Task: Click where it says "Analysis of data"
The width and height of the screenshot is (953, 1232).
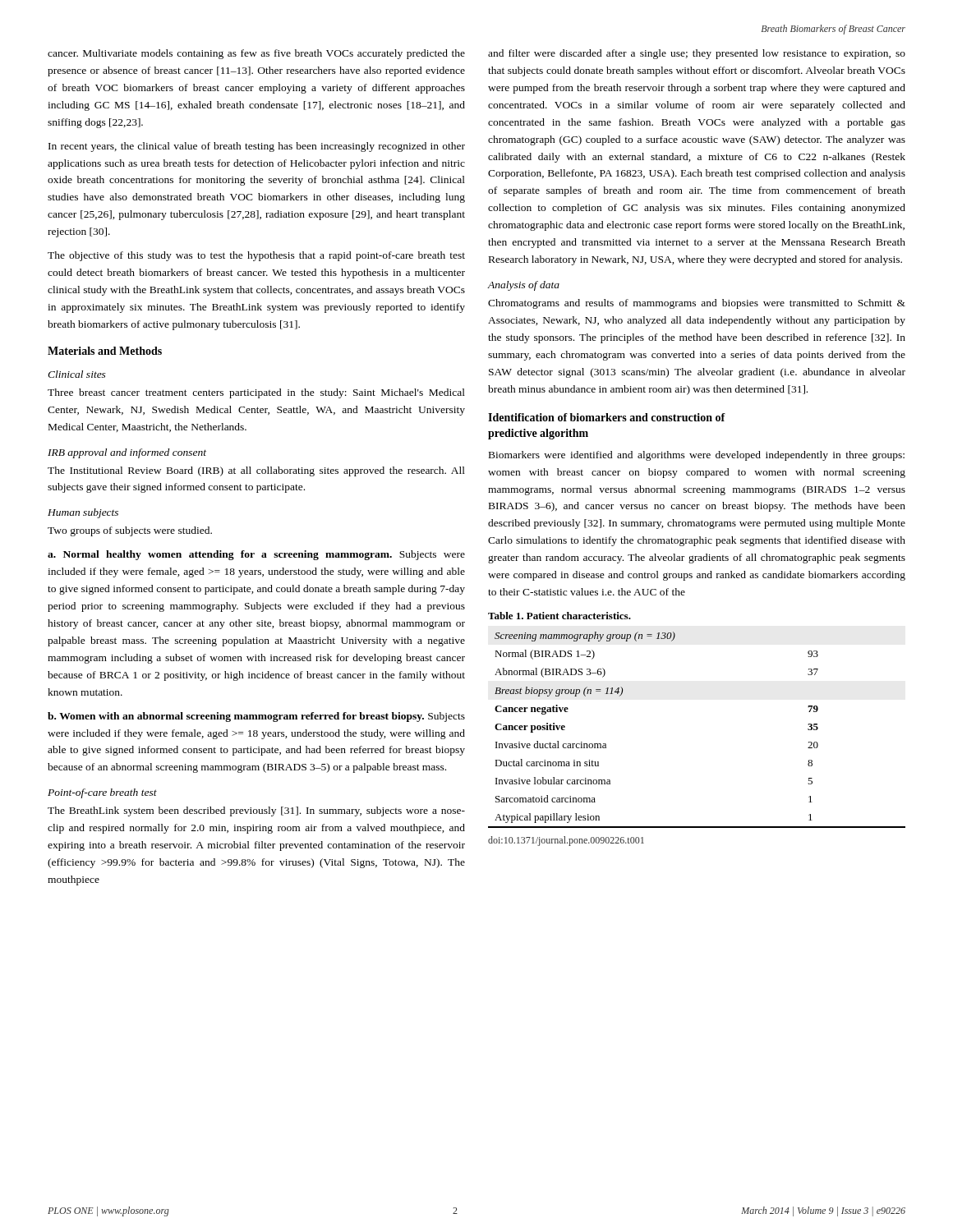Action: coord(524,285)
